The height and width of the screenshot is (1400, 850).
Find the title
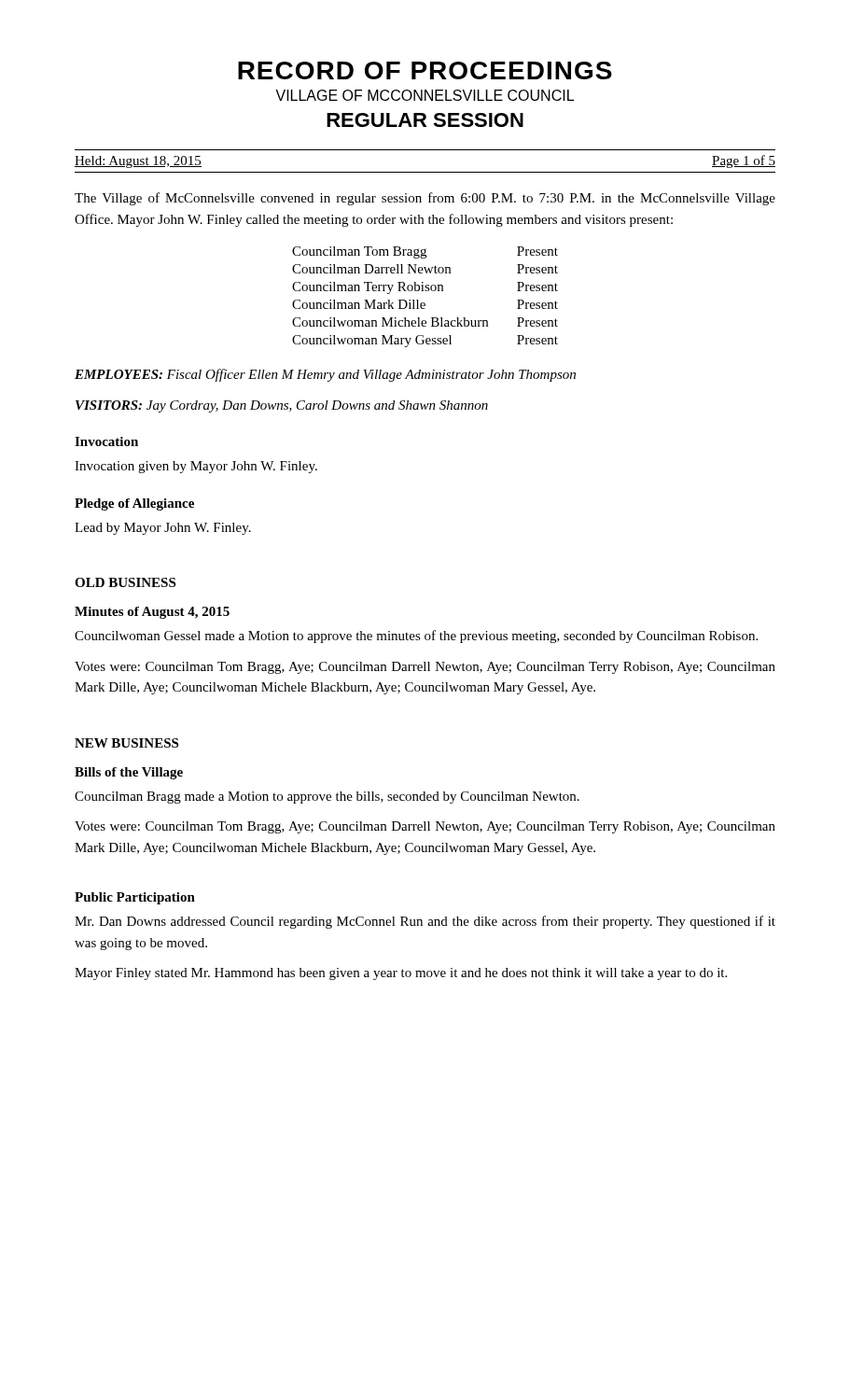click(x=425, y=94)
